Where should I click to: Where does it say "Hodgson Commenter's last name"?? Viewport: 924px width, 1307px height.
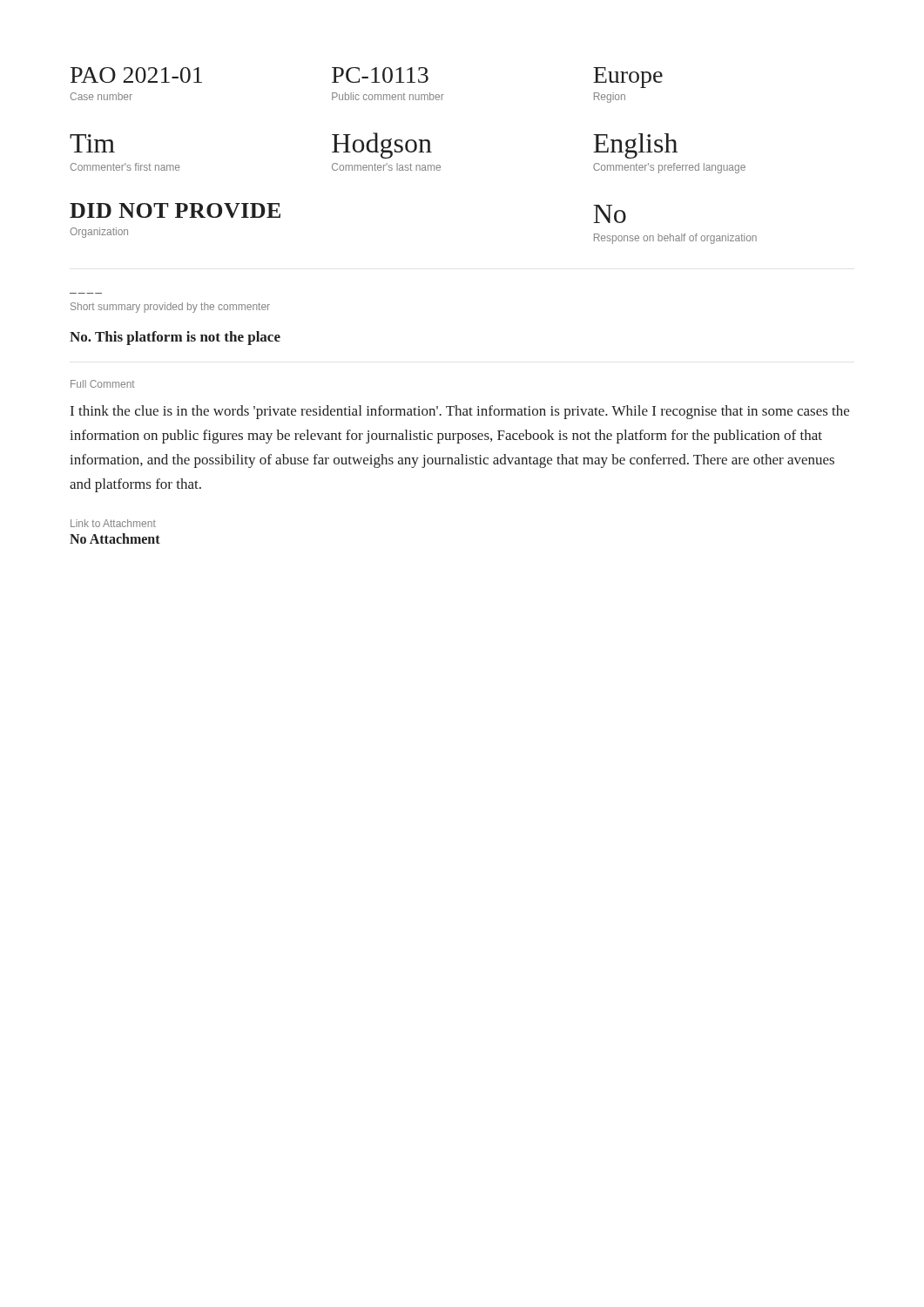[382, 146]
